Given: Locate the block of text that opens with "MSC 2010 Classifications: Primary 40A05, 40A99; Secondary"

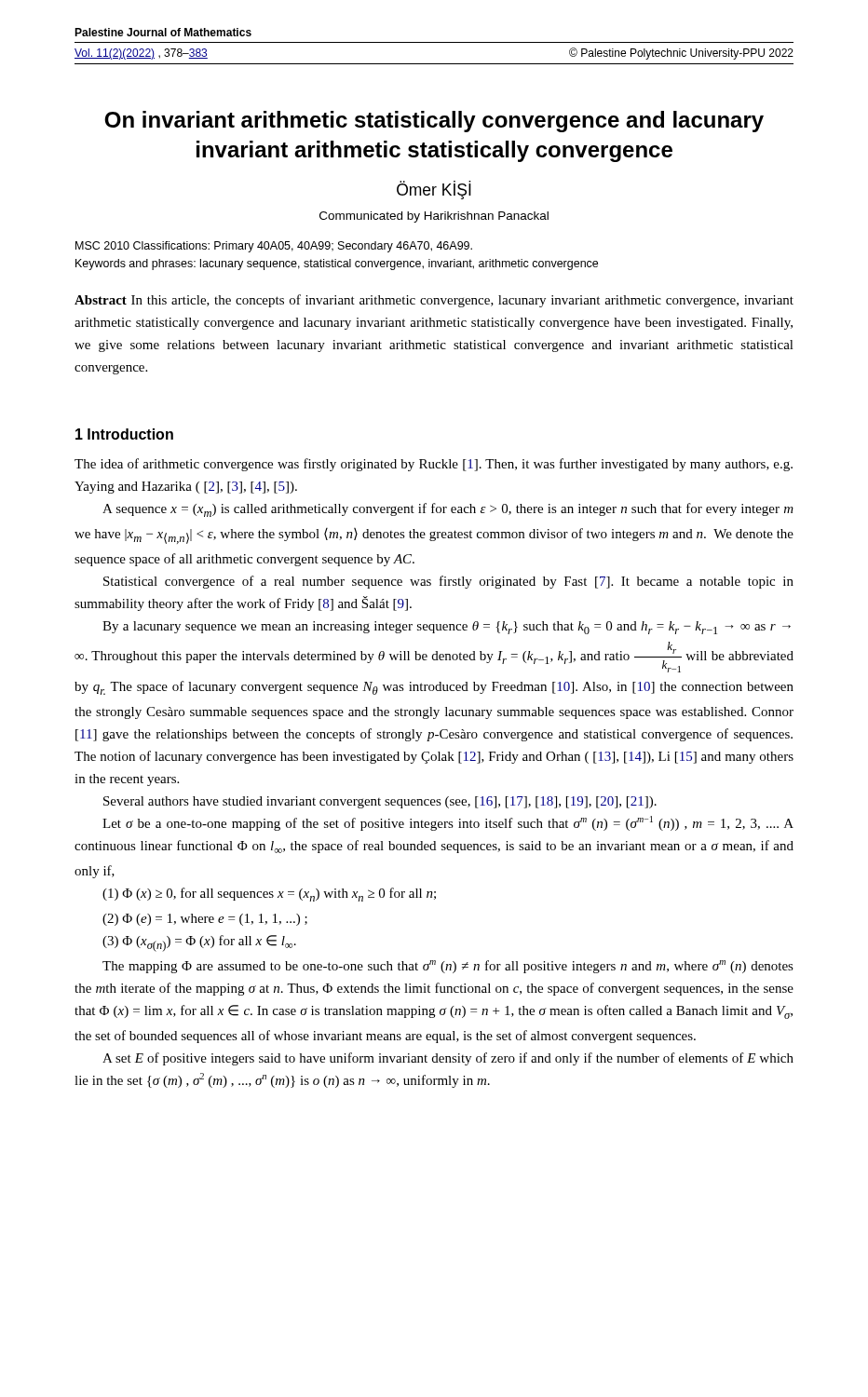Looking at the screenshot, I should pos(274,246).
